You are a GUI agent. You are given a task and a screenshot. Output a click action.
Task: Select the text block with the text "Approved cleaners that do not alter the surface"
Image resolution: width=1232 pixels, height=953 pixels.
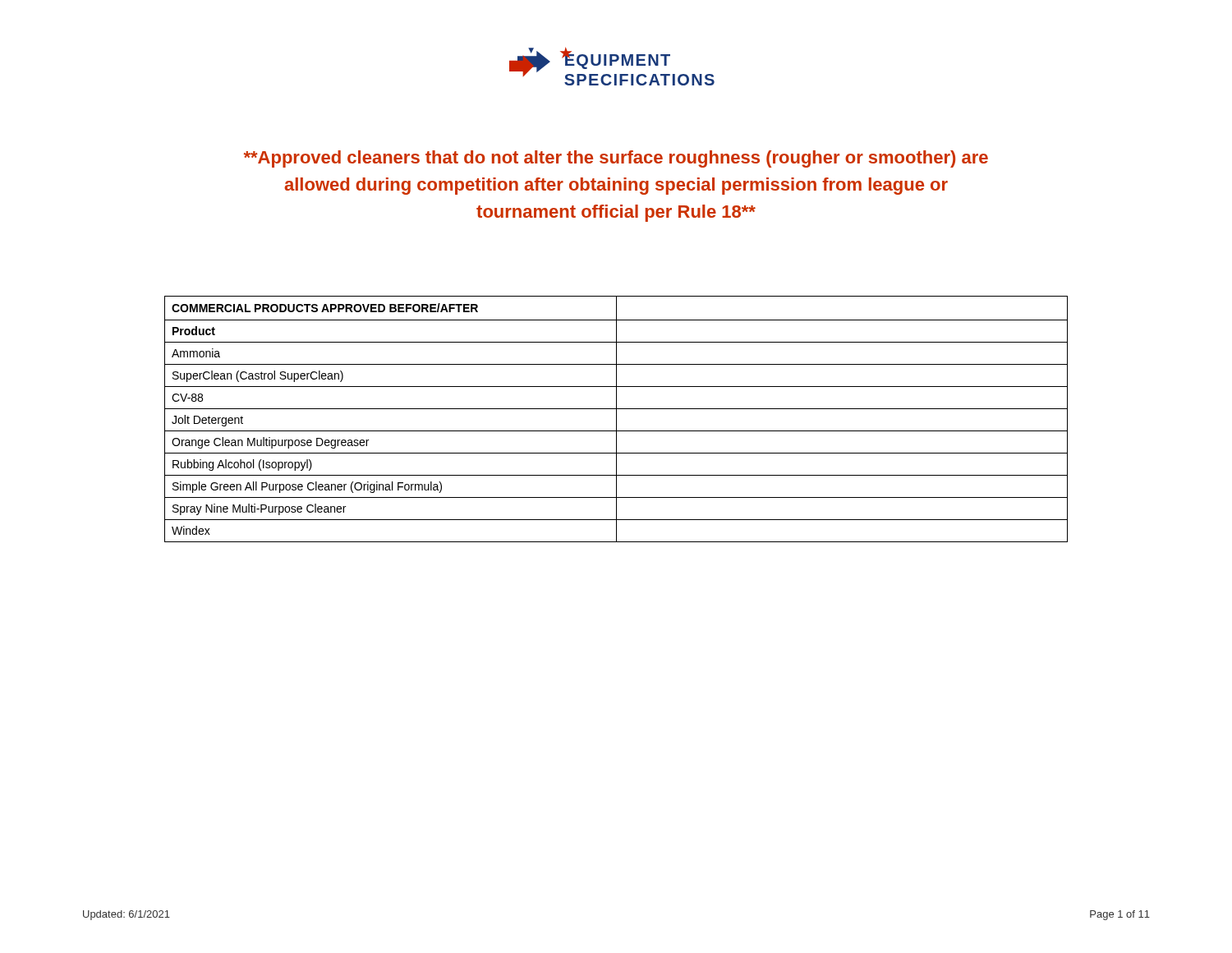[616, 184]
